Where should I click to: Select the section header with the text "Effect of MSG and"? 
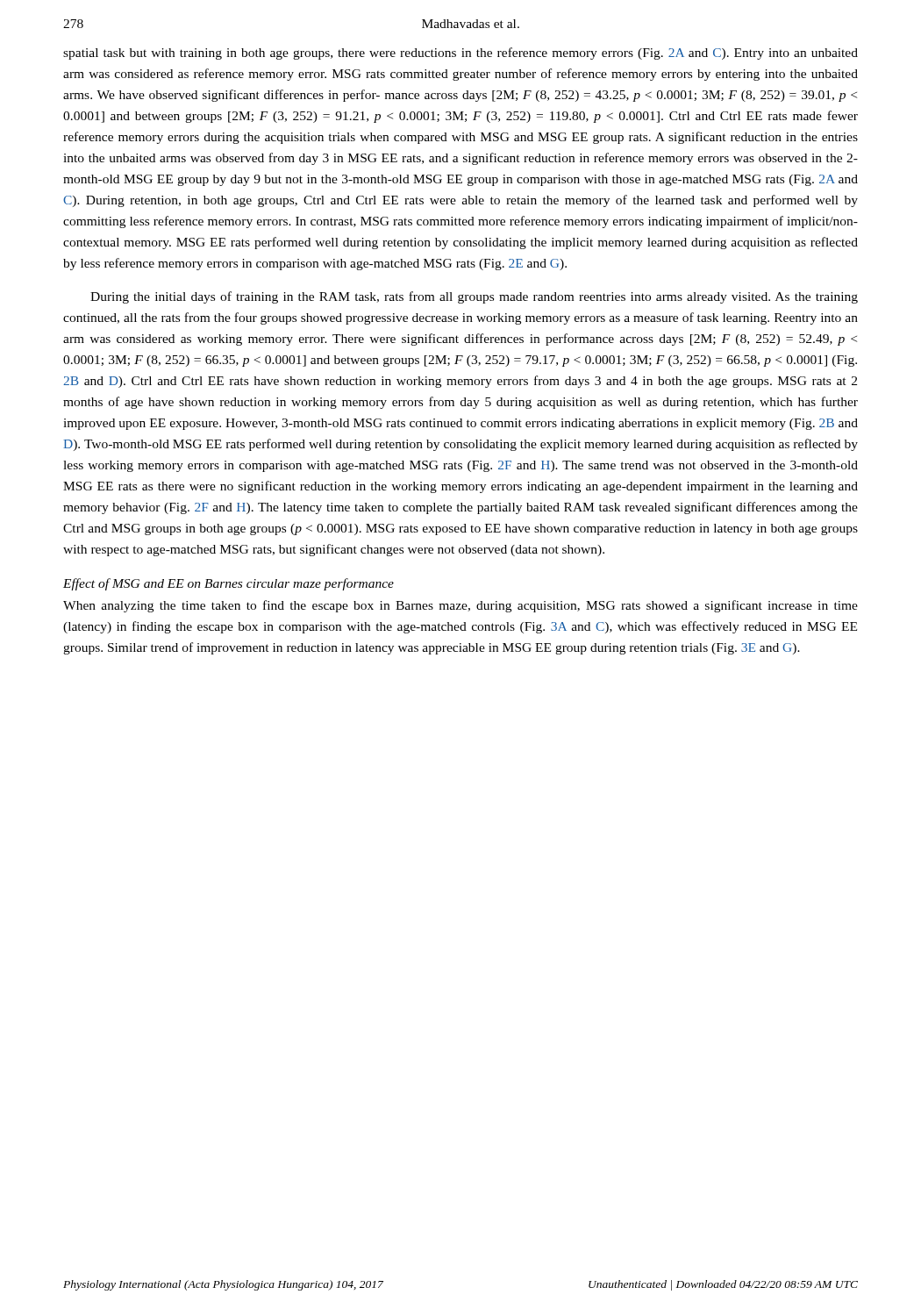point(229,583)
